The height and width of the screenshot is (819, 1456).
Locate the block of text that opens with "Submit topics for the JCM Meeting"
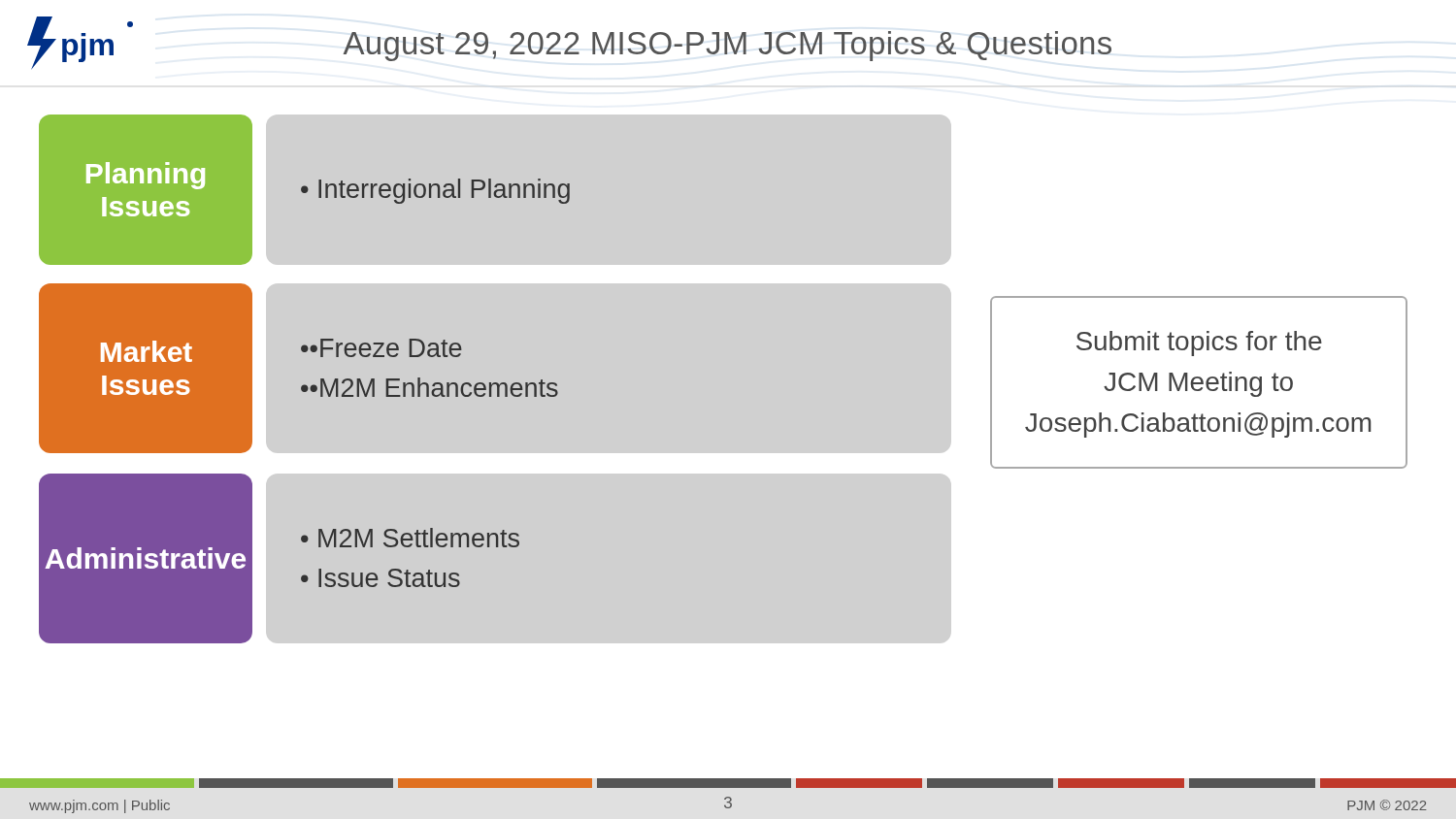tap(1199, 382)
